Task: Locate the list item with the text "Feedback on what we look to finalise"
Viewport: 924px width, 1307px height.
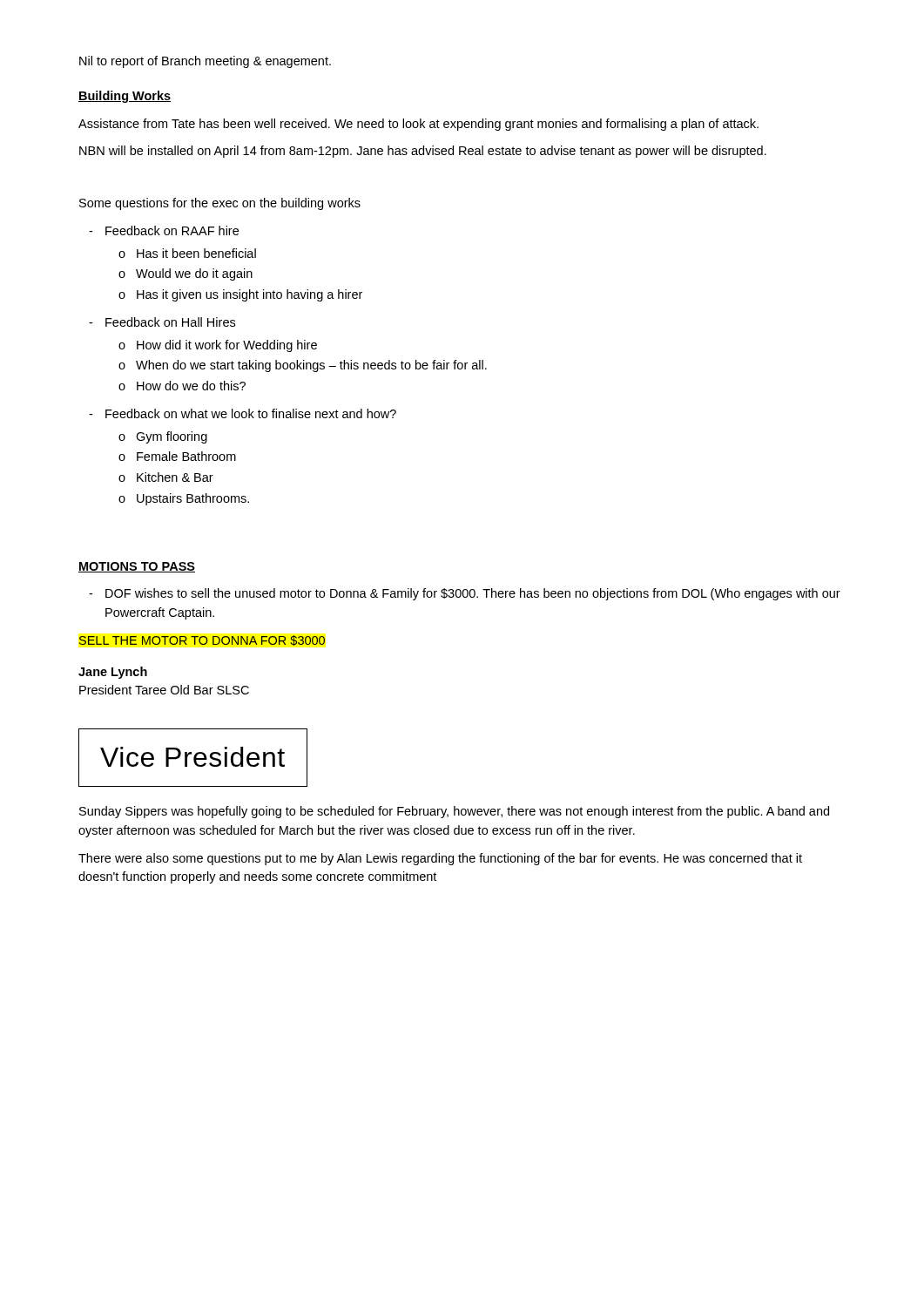Action: pos(251,413)
